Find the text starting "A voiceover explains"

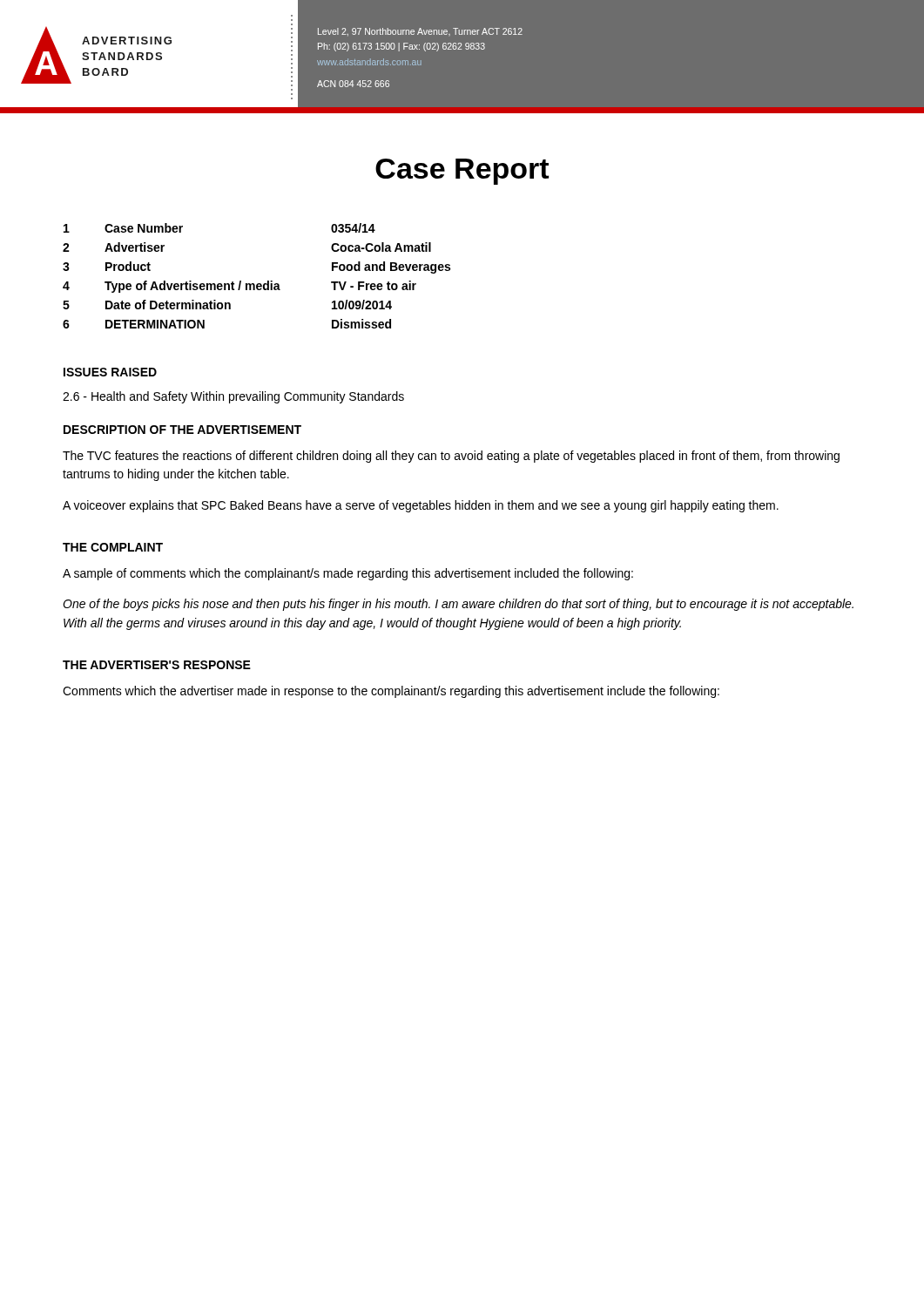(x=421, y=505)
